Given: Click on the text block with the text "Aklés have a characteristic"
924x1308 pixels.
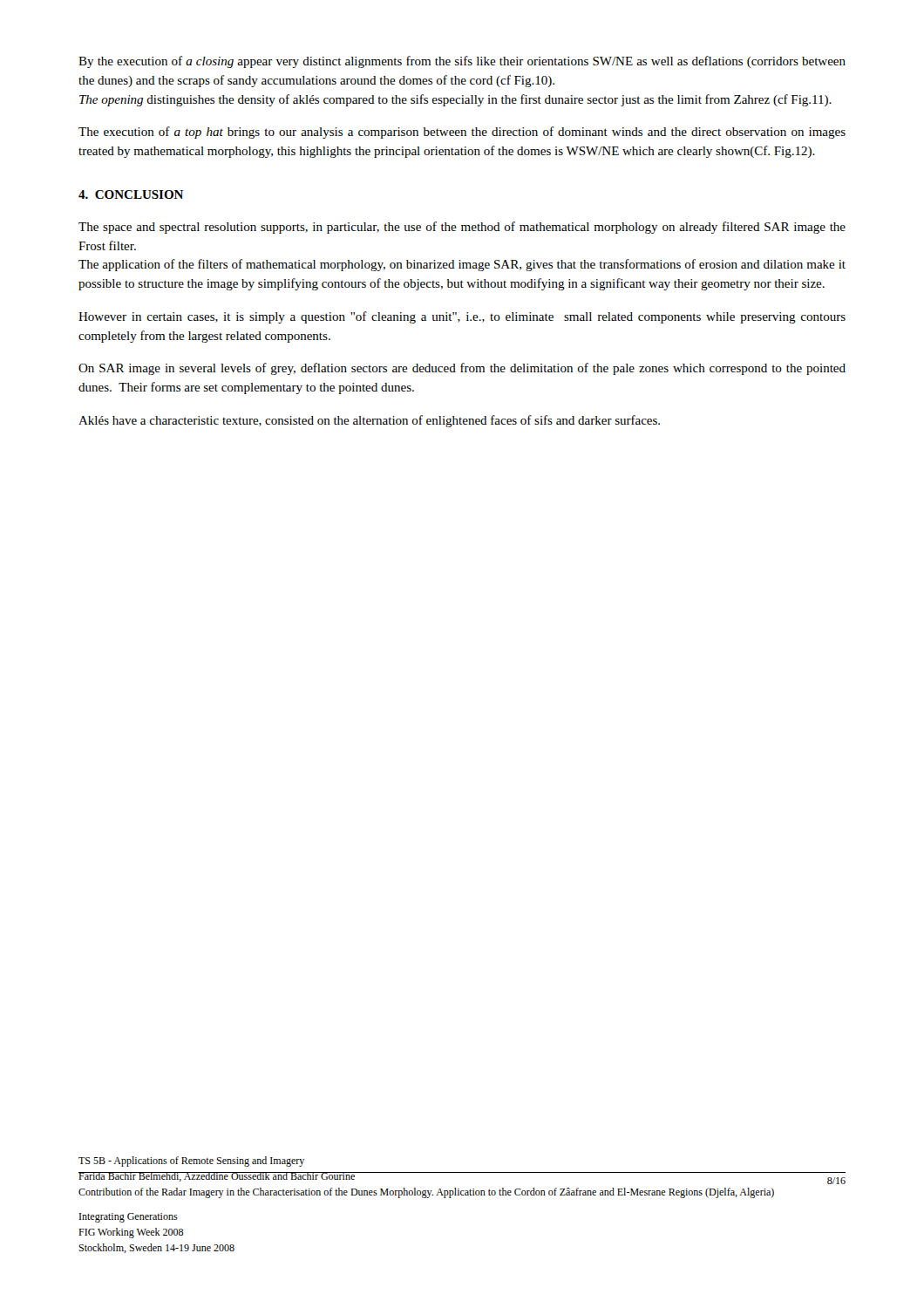Looking at the screenshot, I should [x=370, y=420].
